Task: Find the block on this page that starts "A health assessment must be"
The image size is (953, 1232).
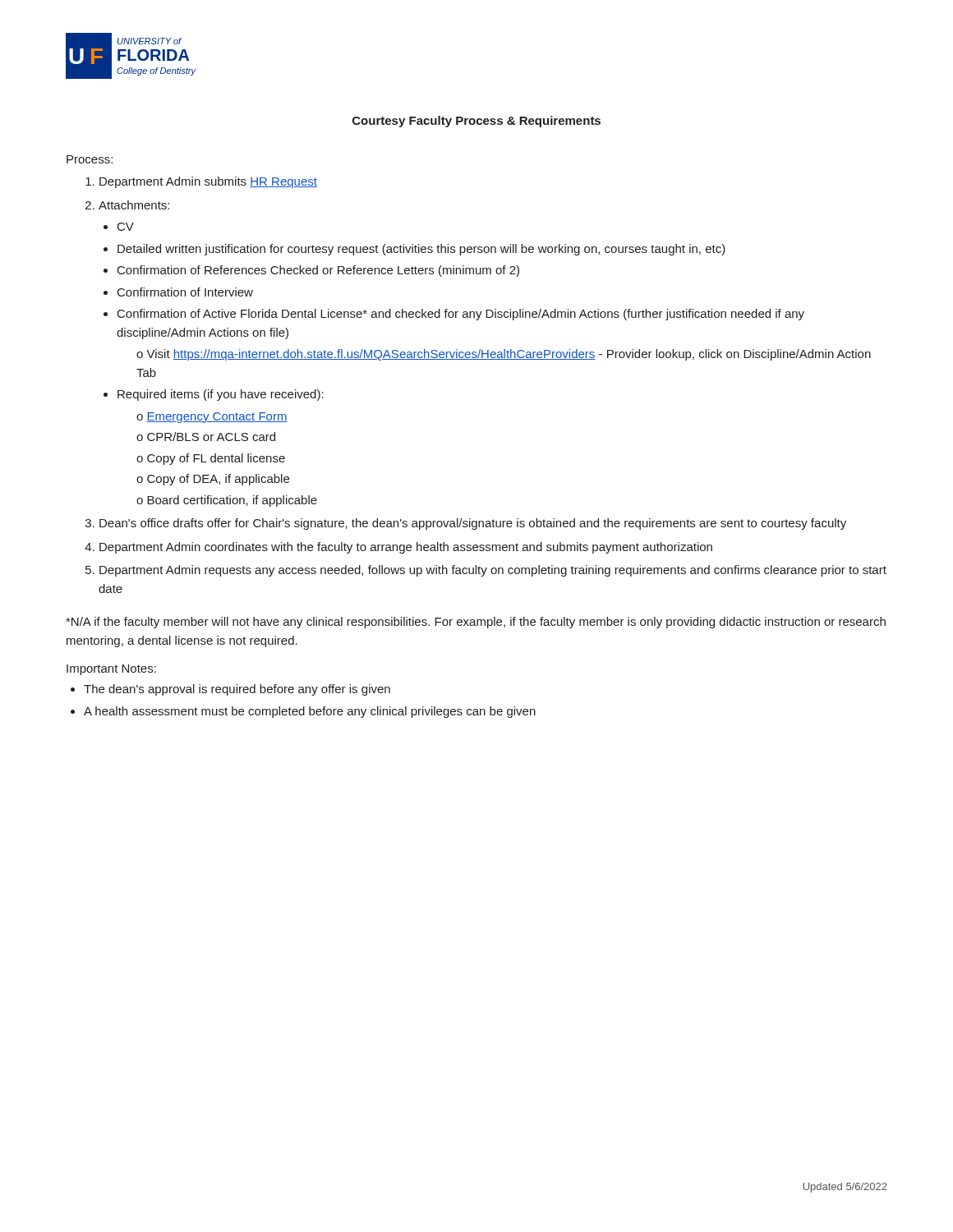Action: pos(310,710)
